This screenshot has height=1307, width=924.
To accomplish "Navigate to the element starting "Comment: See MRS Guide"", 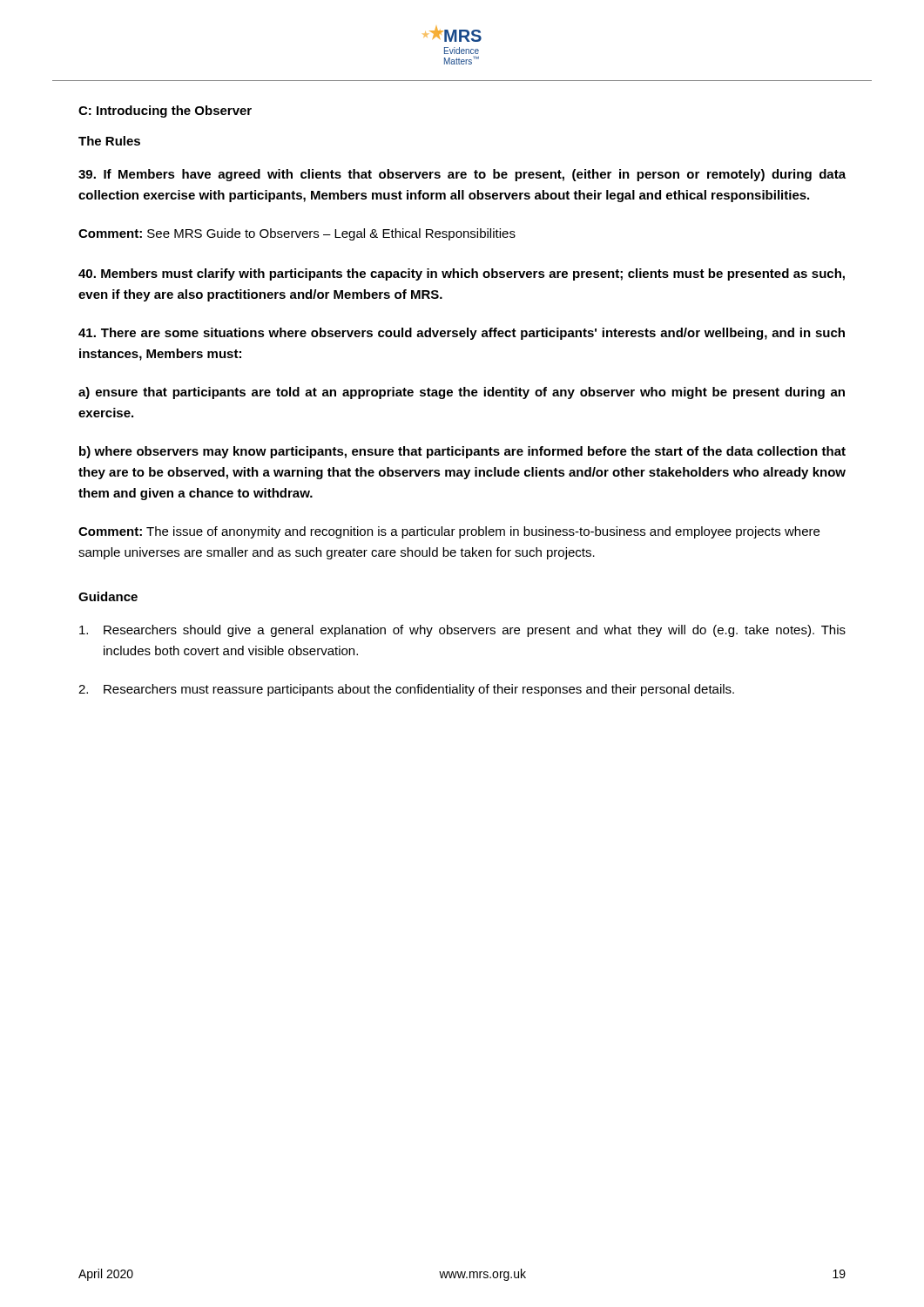I will (x=297, y=233).
